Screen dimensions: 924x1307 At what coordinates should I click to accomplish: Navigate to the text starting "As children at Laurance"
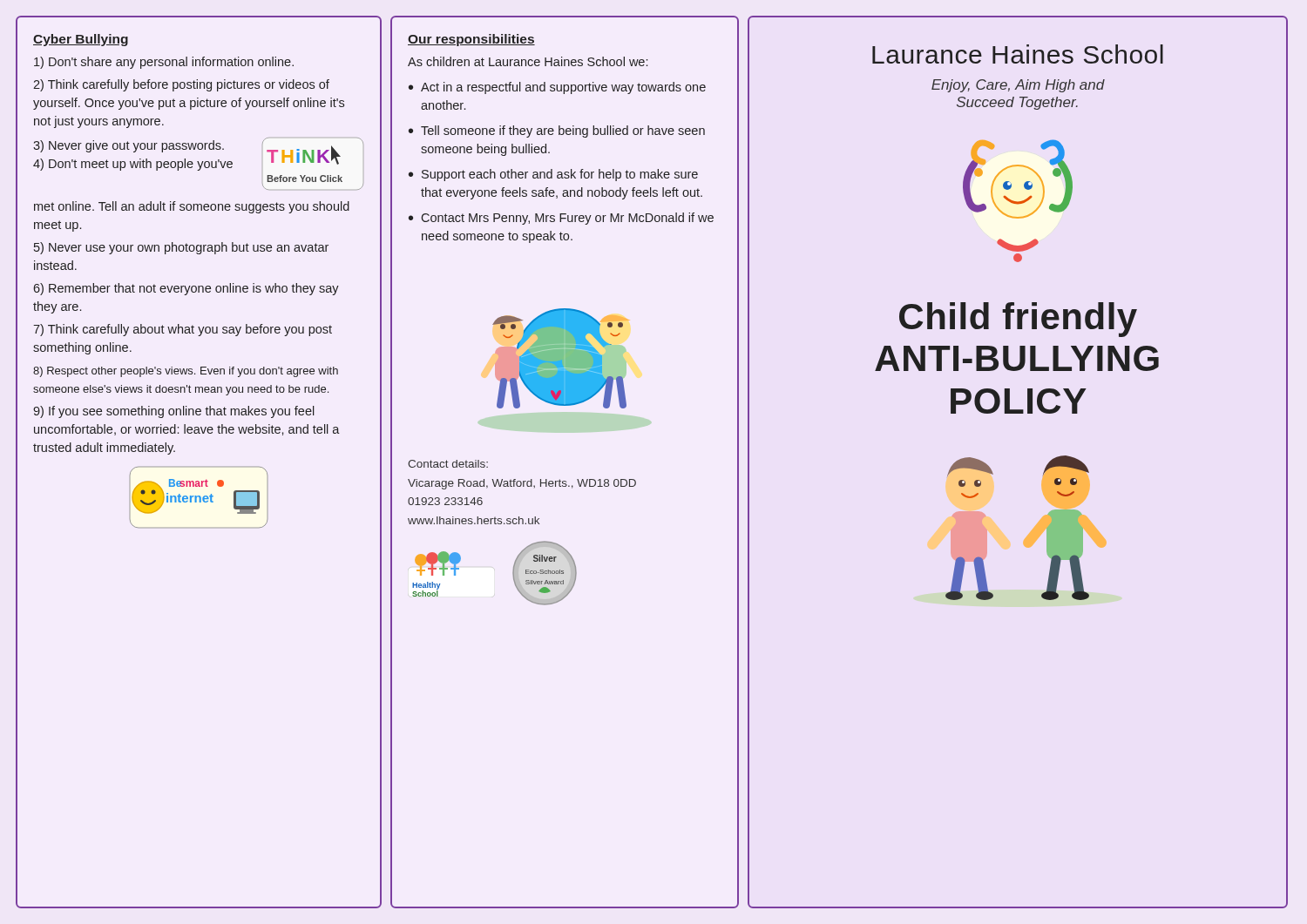tap(528, 62)
